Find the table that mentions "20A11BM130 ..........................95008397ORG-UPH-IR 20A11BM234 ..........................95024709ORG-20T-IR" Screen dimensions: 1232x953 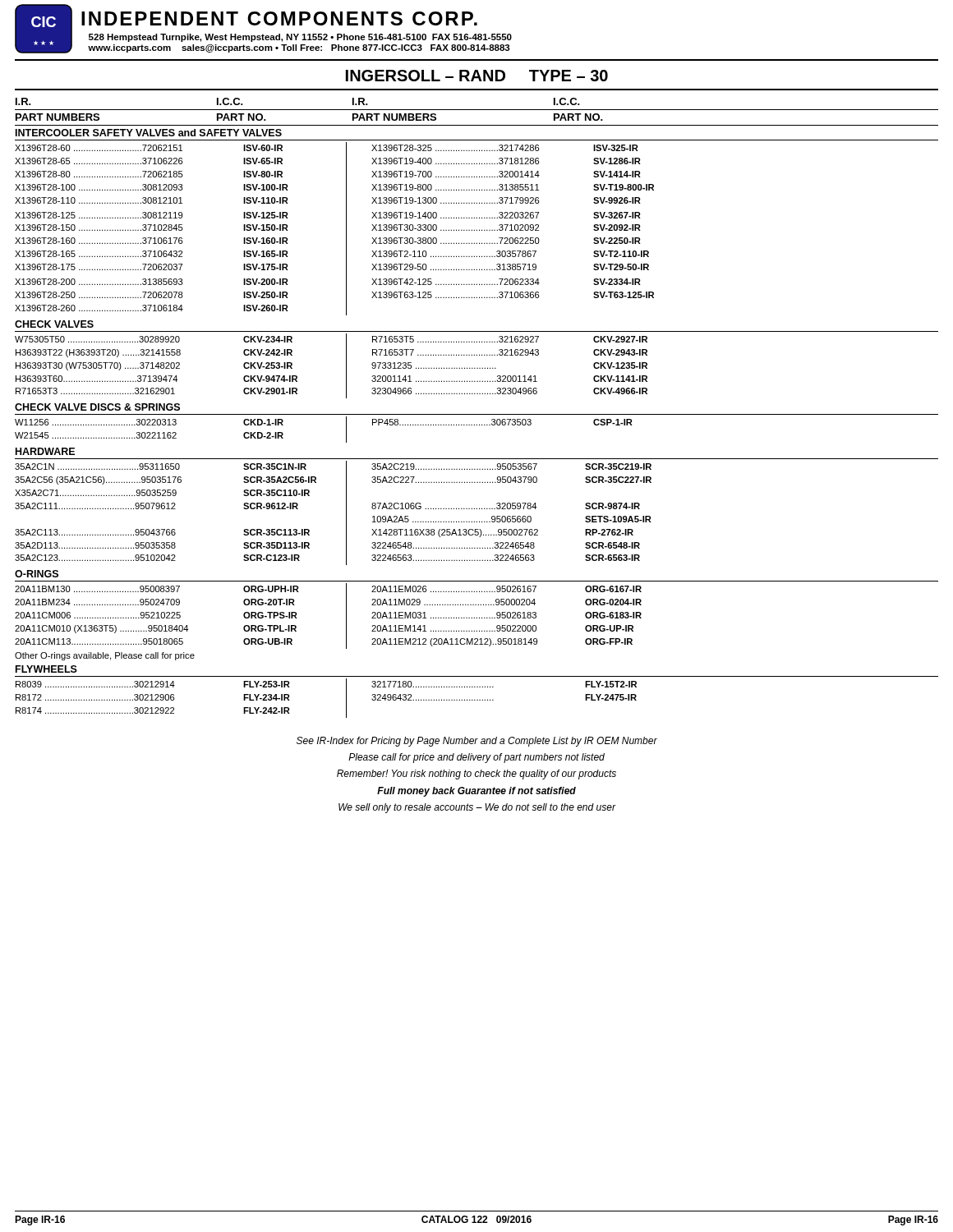click(476, 616)
